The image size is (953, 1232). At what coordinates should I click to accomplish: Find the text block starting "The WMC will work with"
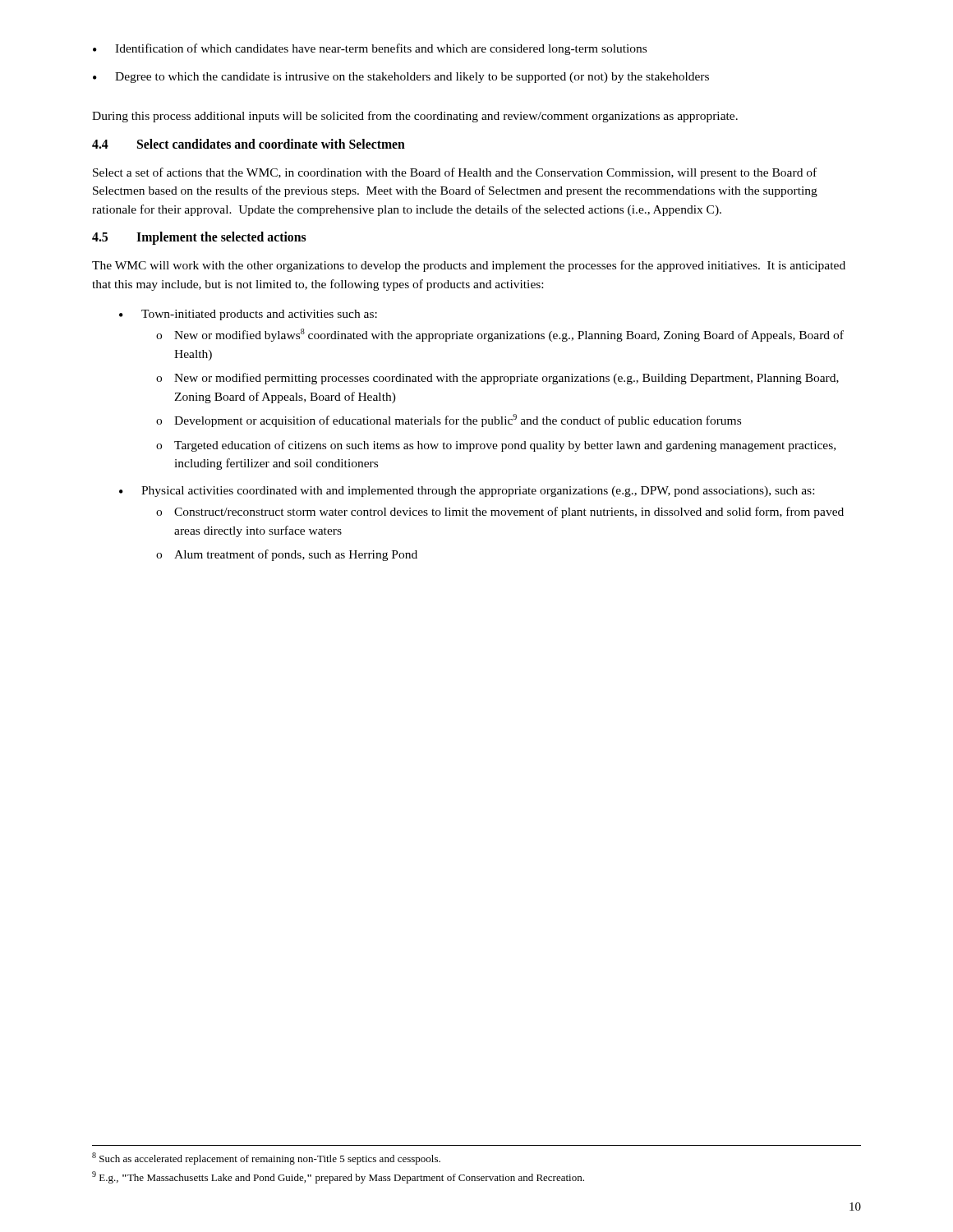[x=476, y=275]
